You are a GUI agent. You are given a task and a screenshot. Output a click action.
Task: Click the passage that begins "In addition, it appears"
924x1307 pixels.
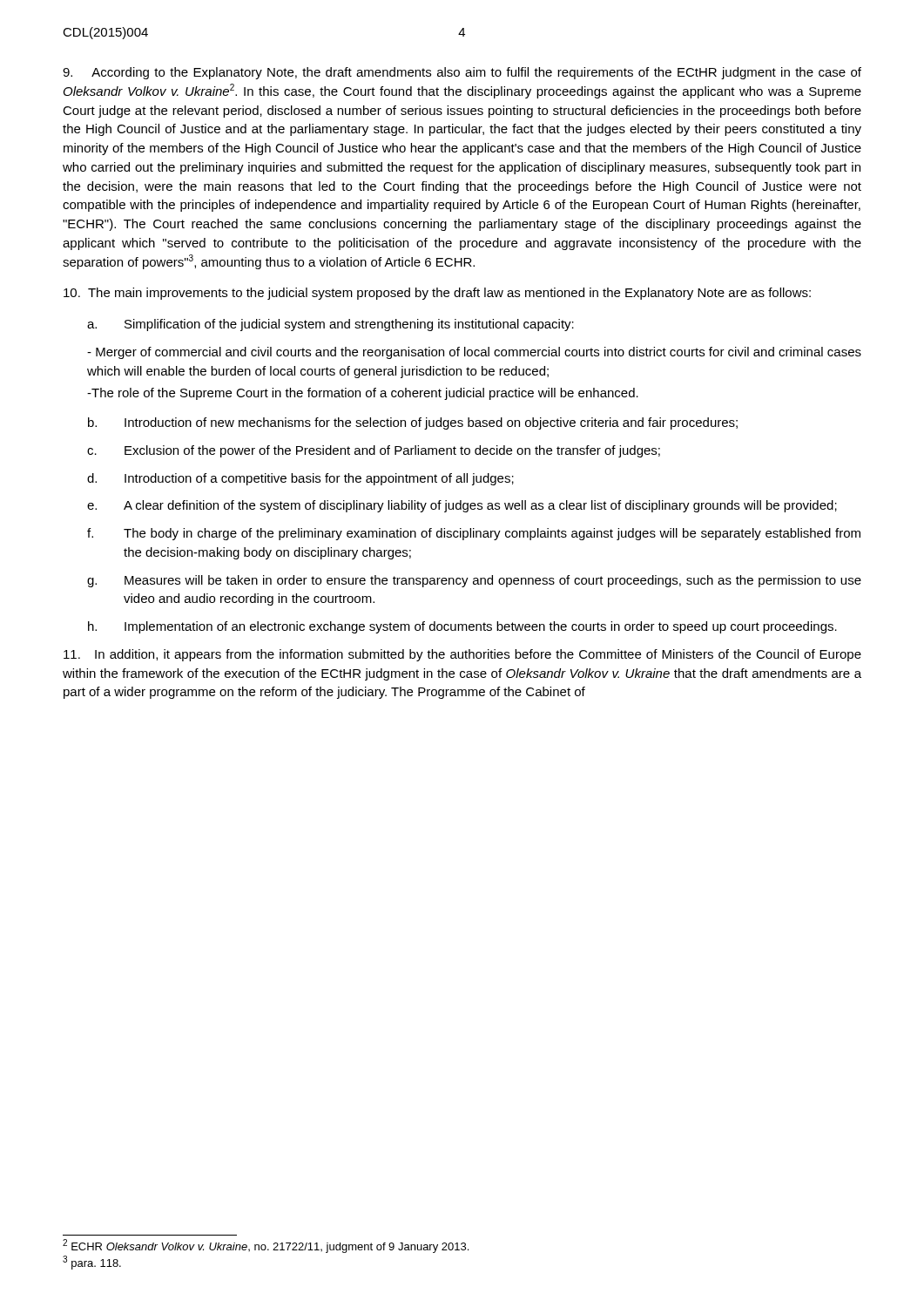click(x=462, y=673)
